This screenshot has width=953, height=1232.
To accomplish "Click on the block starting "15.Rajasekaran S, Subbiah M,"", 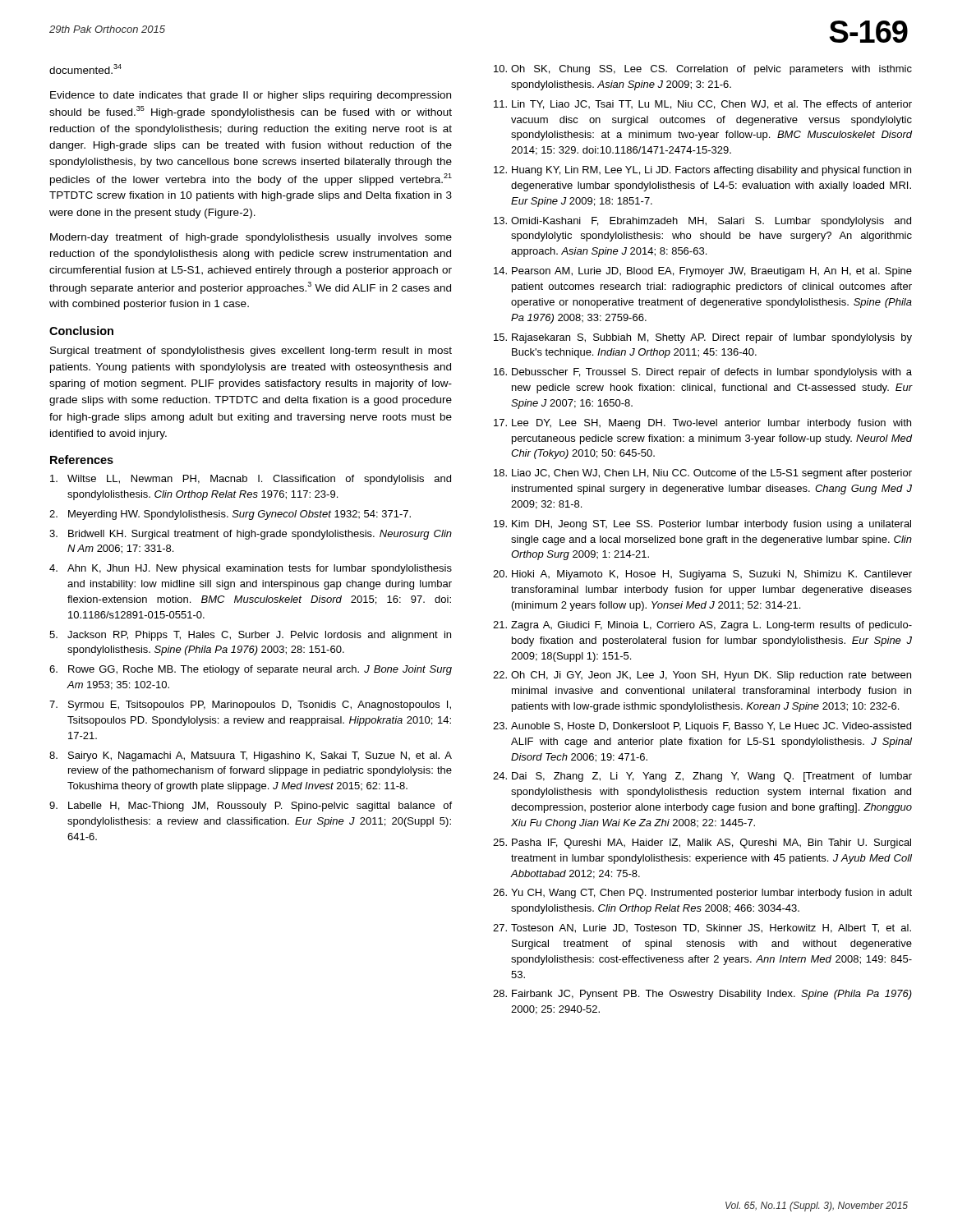I will [x=702, y=345].
